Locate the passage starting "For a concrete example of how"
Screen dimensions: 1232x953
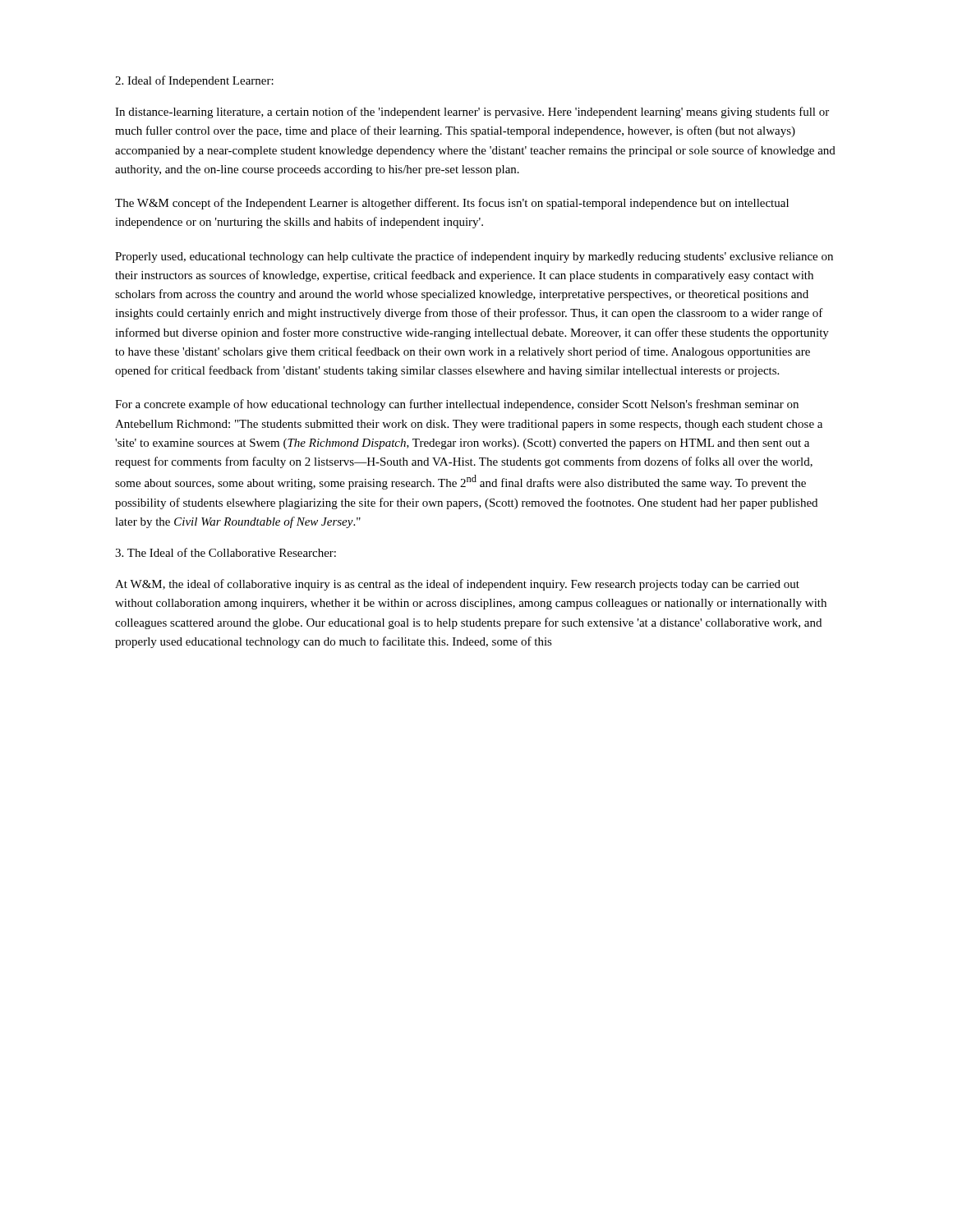pyautogui.click(x=469, y=463)
